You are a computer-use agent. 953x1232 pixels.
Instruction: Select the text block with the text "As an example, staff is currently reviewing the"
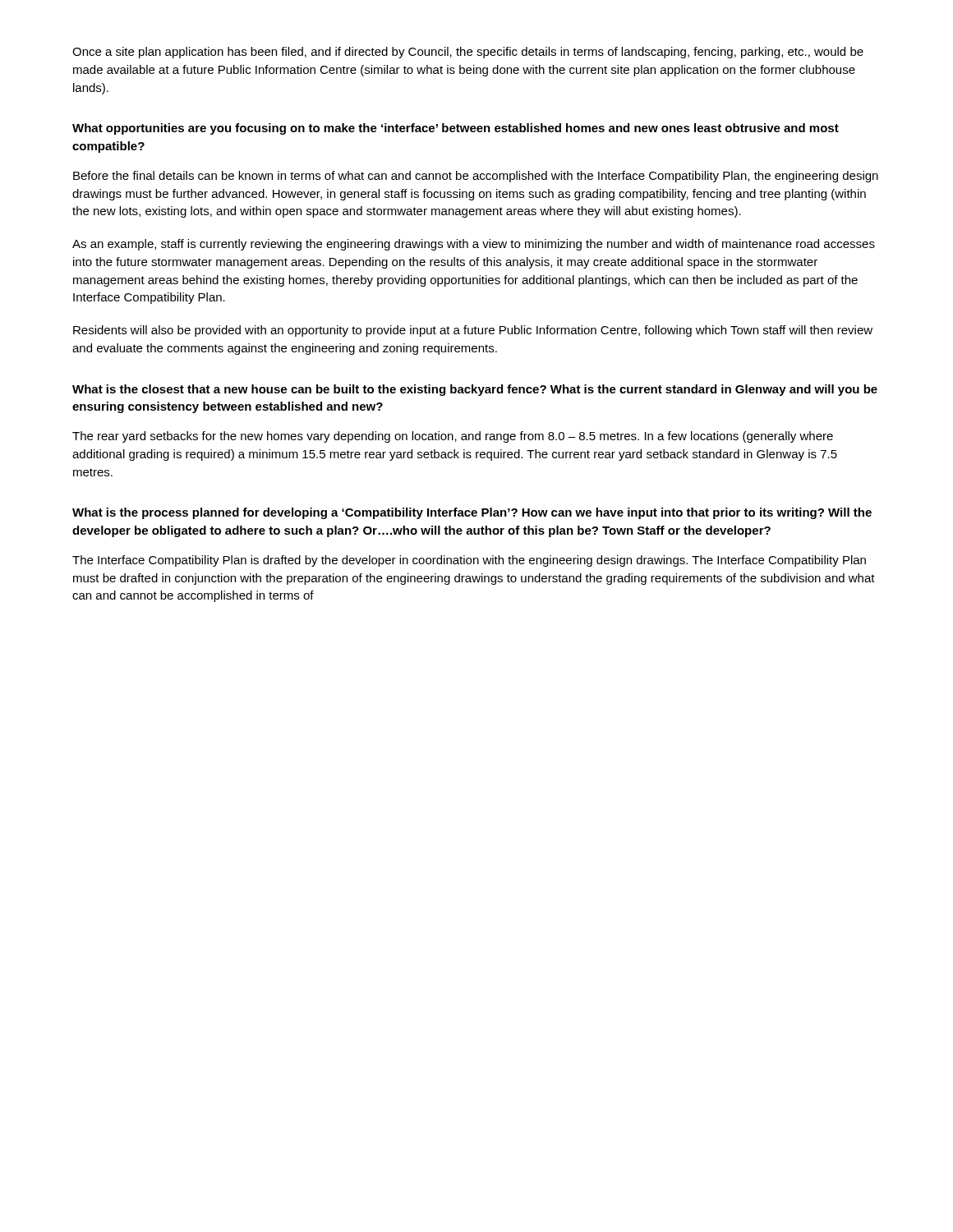(x=474, y=270)
